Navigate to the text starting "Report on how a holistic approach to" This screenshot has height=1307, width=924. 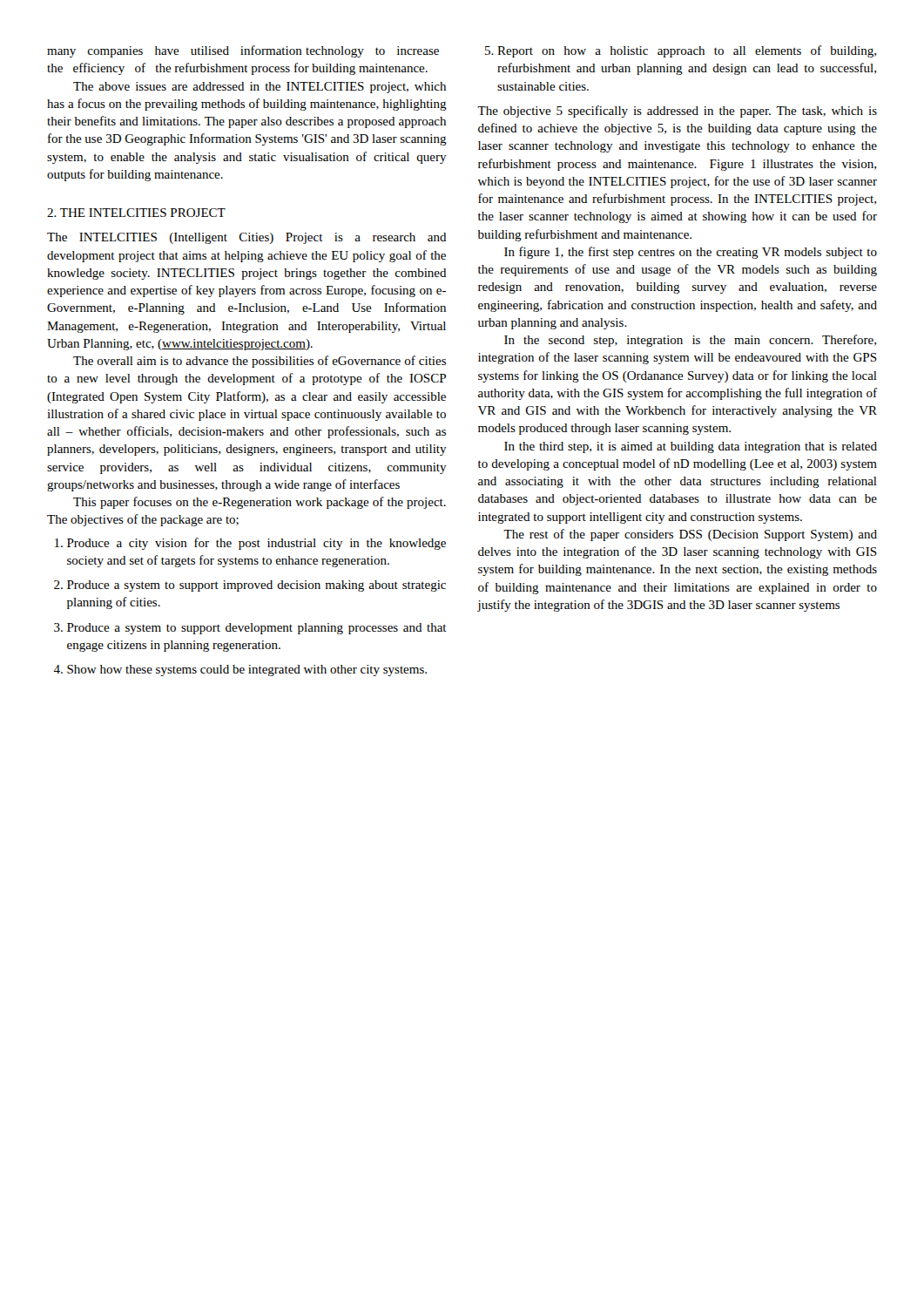[x=677, y=68]
